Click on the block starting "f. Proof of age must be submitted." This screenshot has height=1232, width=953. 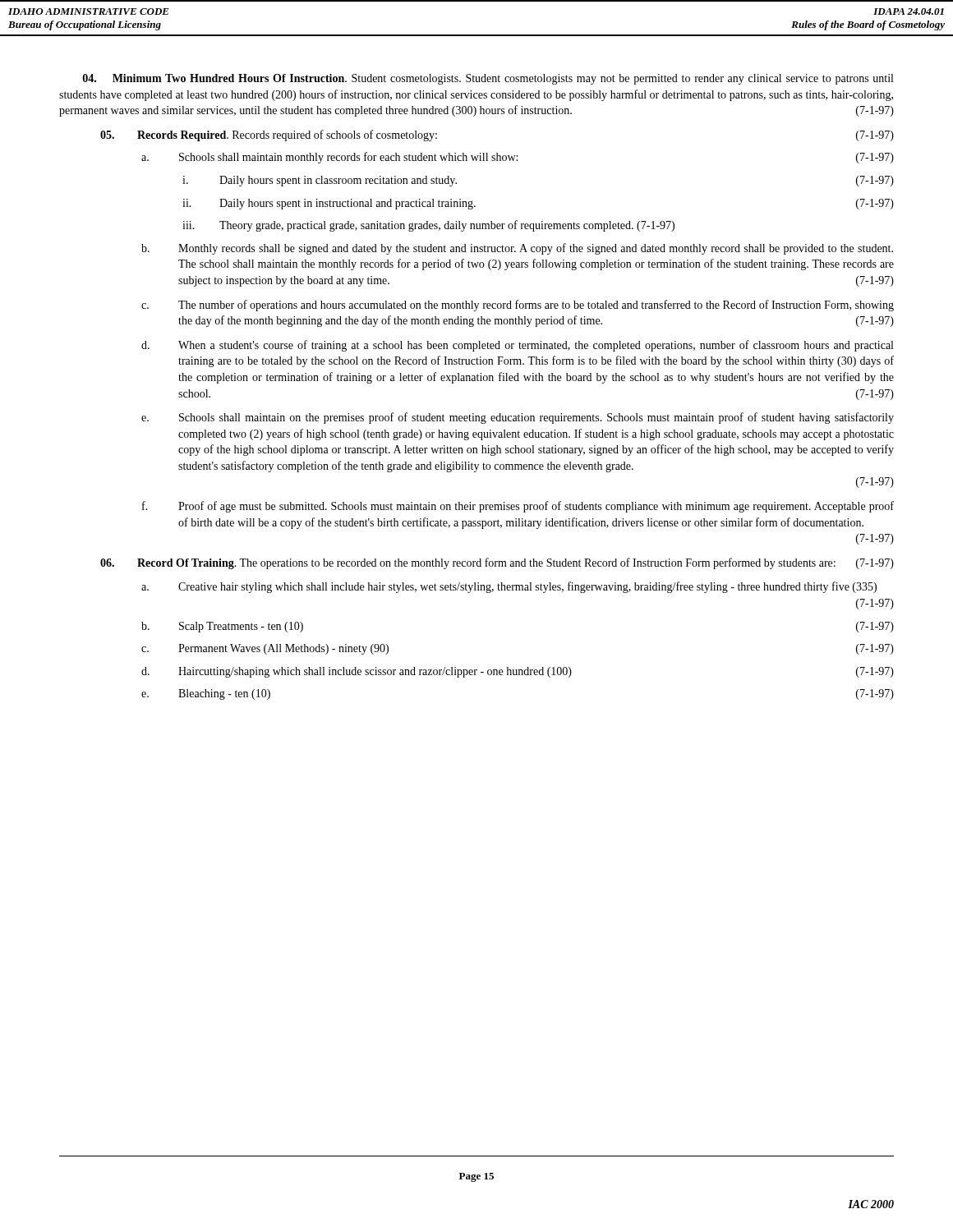pyautogui.click(x=518, y=523)
